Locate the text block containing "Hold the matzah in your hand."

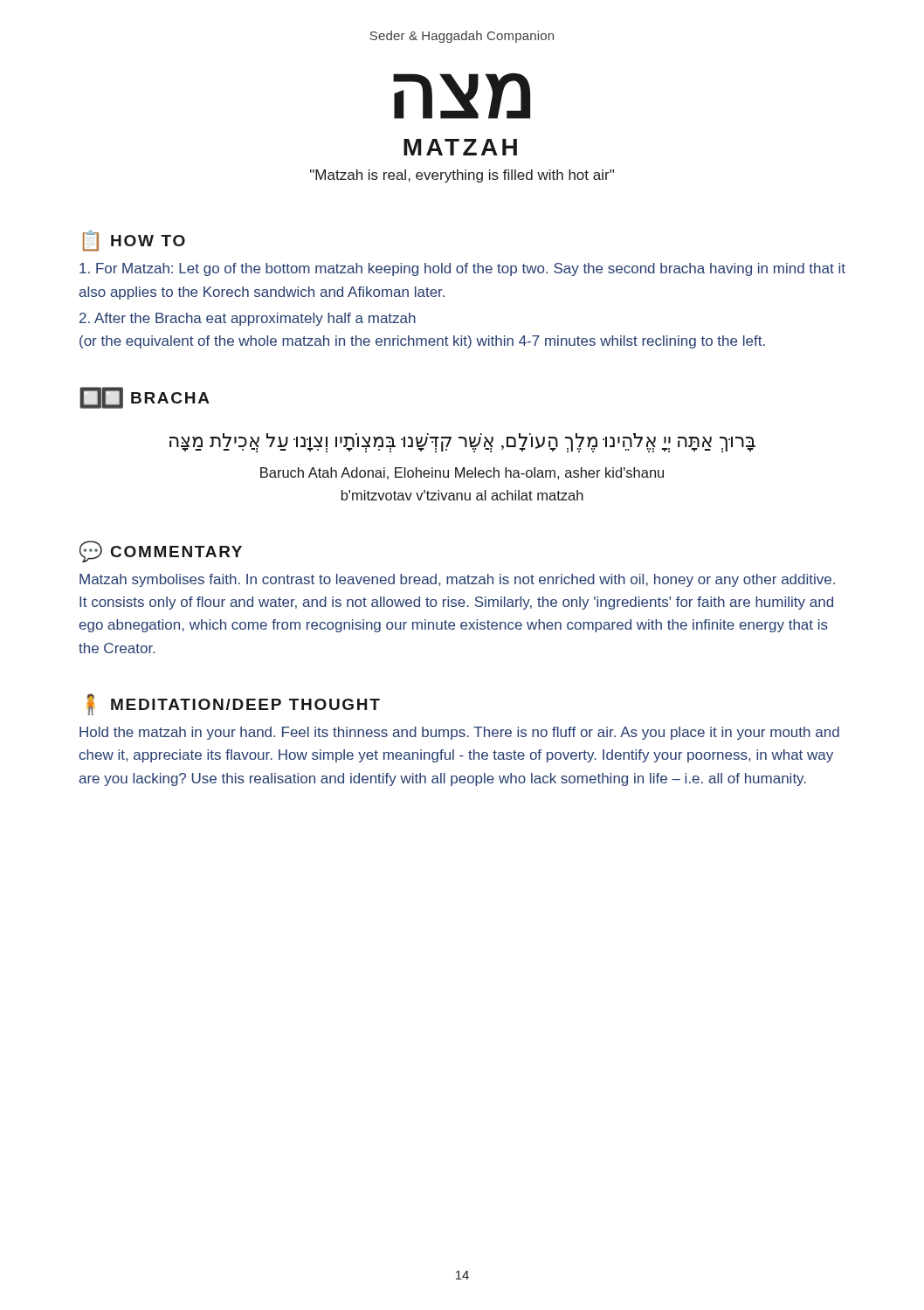click(459, 755)
